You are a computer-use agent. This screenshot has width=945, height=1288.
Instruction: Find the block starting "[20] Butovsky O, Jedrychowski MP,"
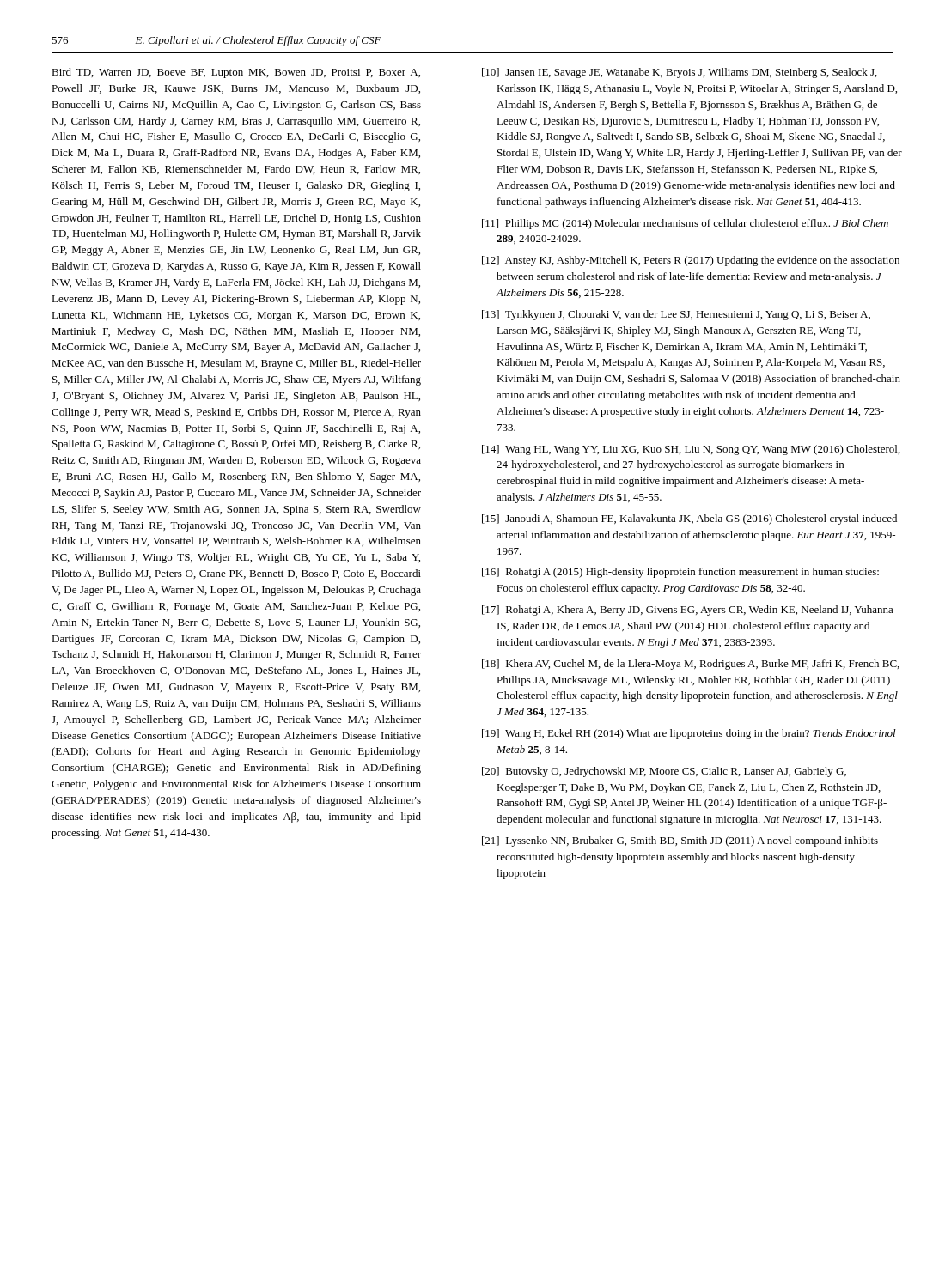[x=684, y=795]
